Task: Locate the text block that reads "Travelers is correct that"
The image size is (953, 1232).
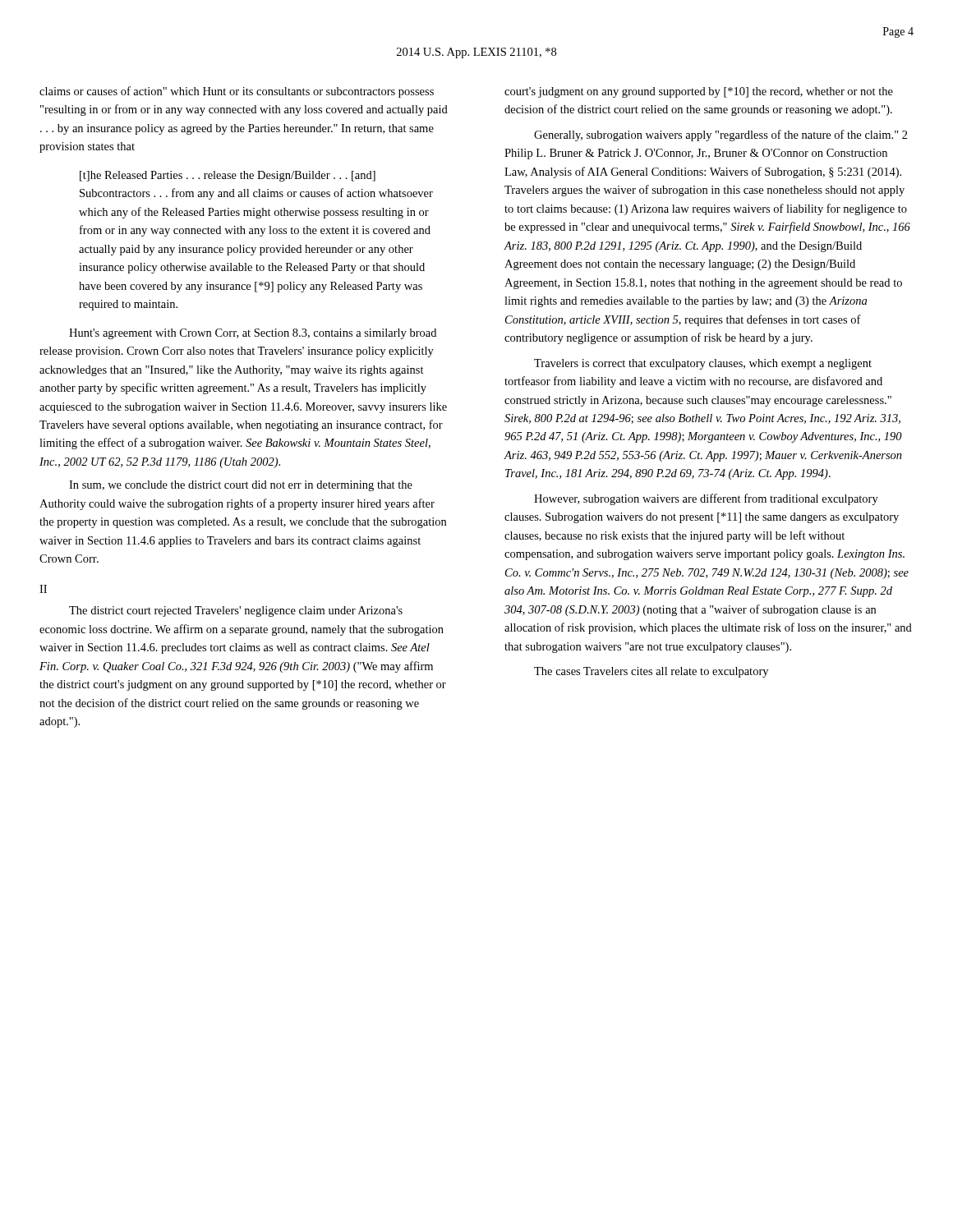Action: [x=709, y=418]
